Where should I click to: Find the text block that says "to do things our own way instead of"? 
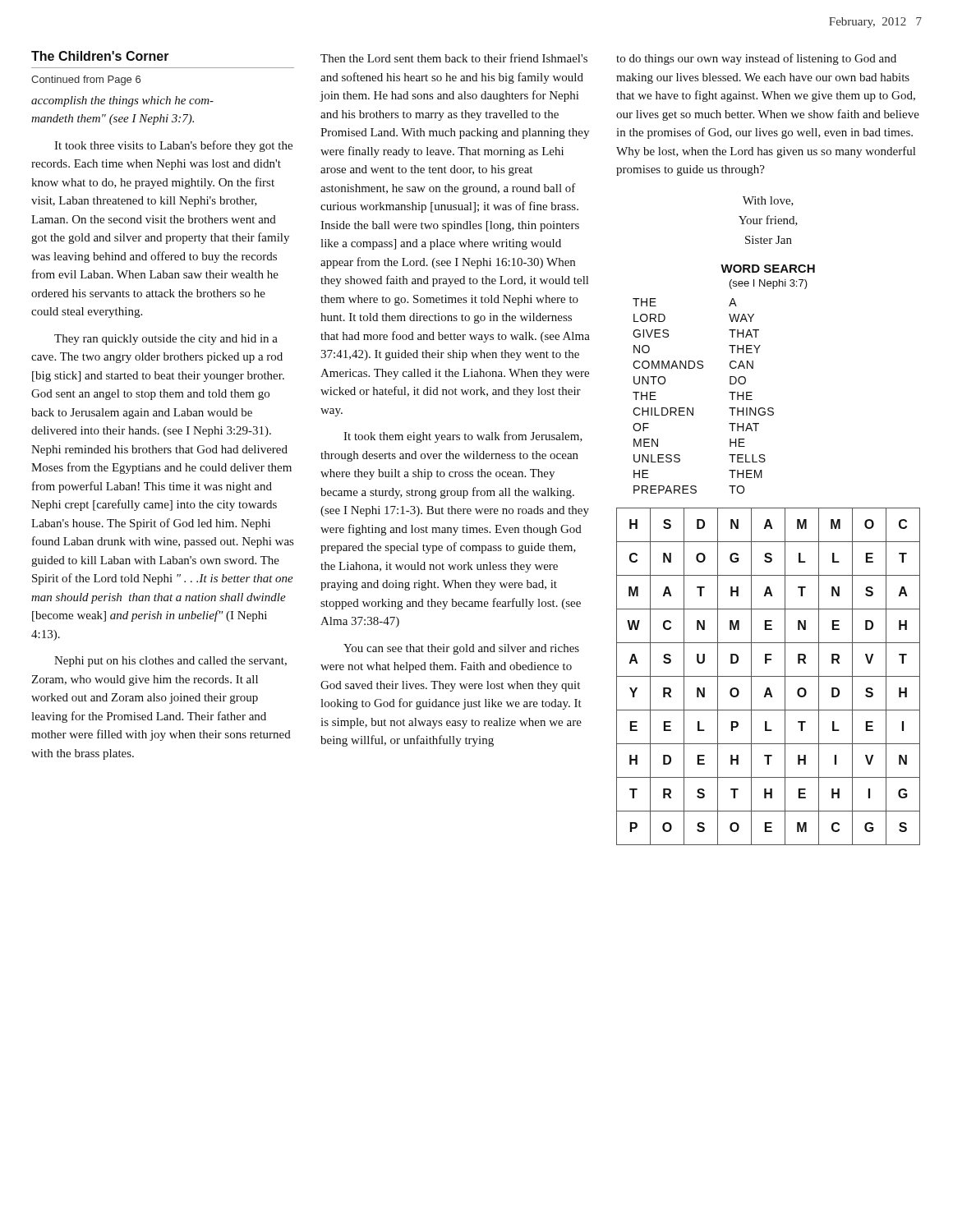tap(768, 114)
